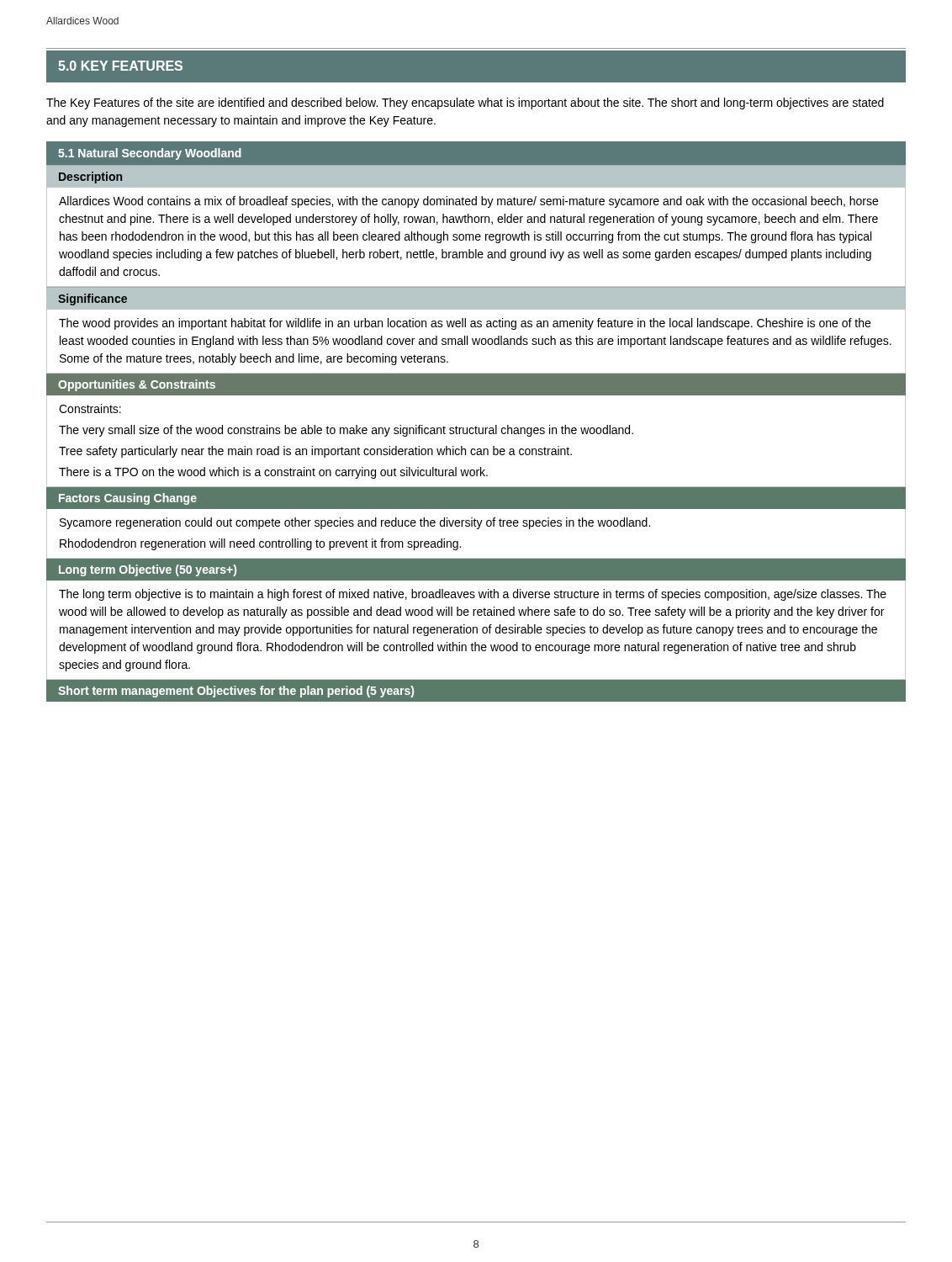
Task: Point to the element starting "Long term Objective (50 years+)"
Action: click(148, 570)
